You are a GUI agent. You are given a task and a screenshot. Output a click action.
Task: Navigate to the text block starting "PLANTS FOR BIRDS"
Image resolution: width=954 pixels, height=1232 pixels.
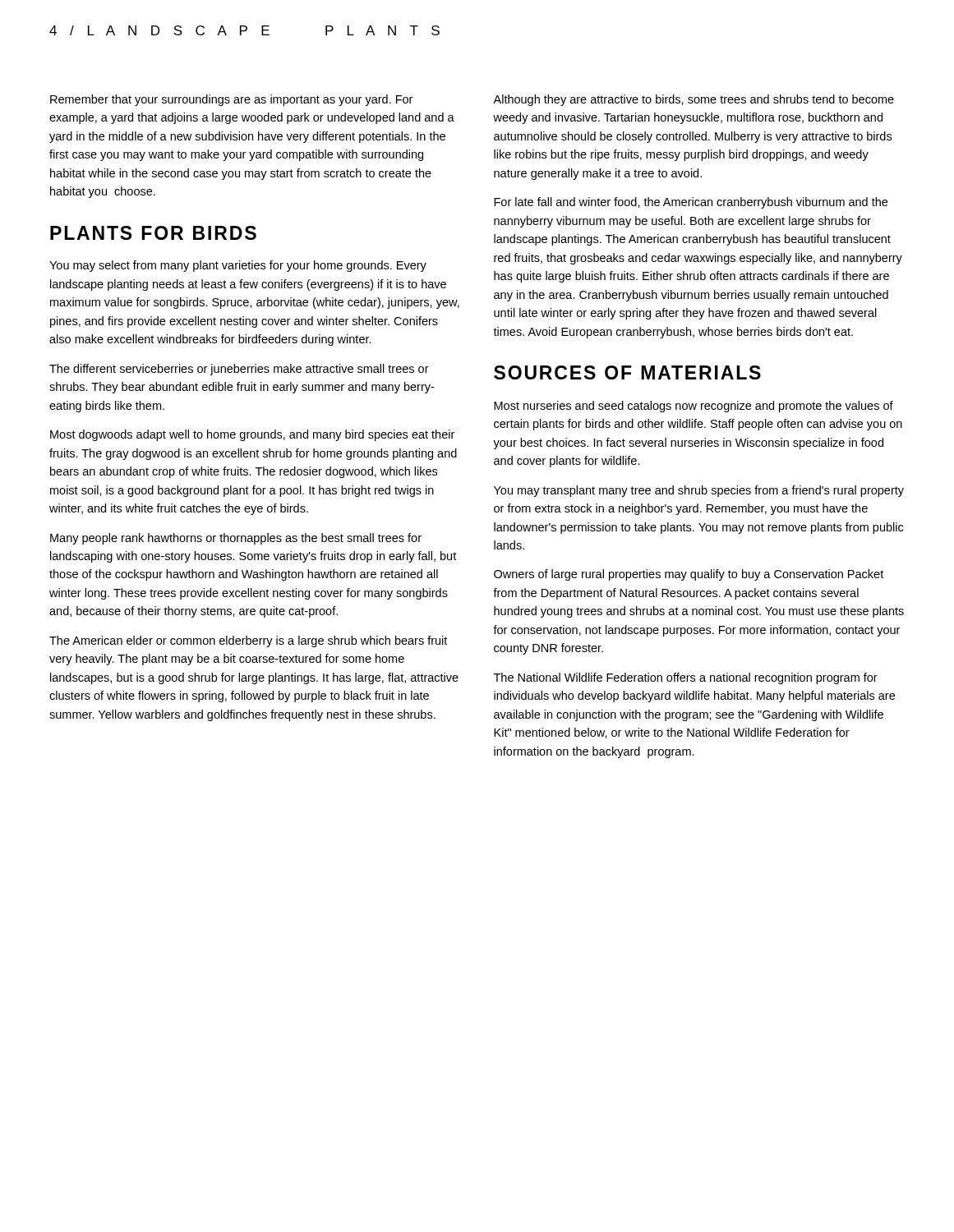(x=154, y=233)
